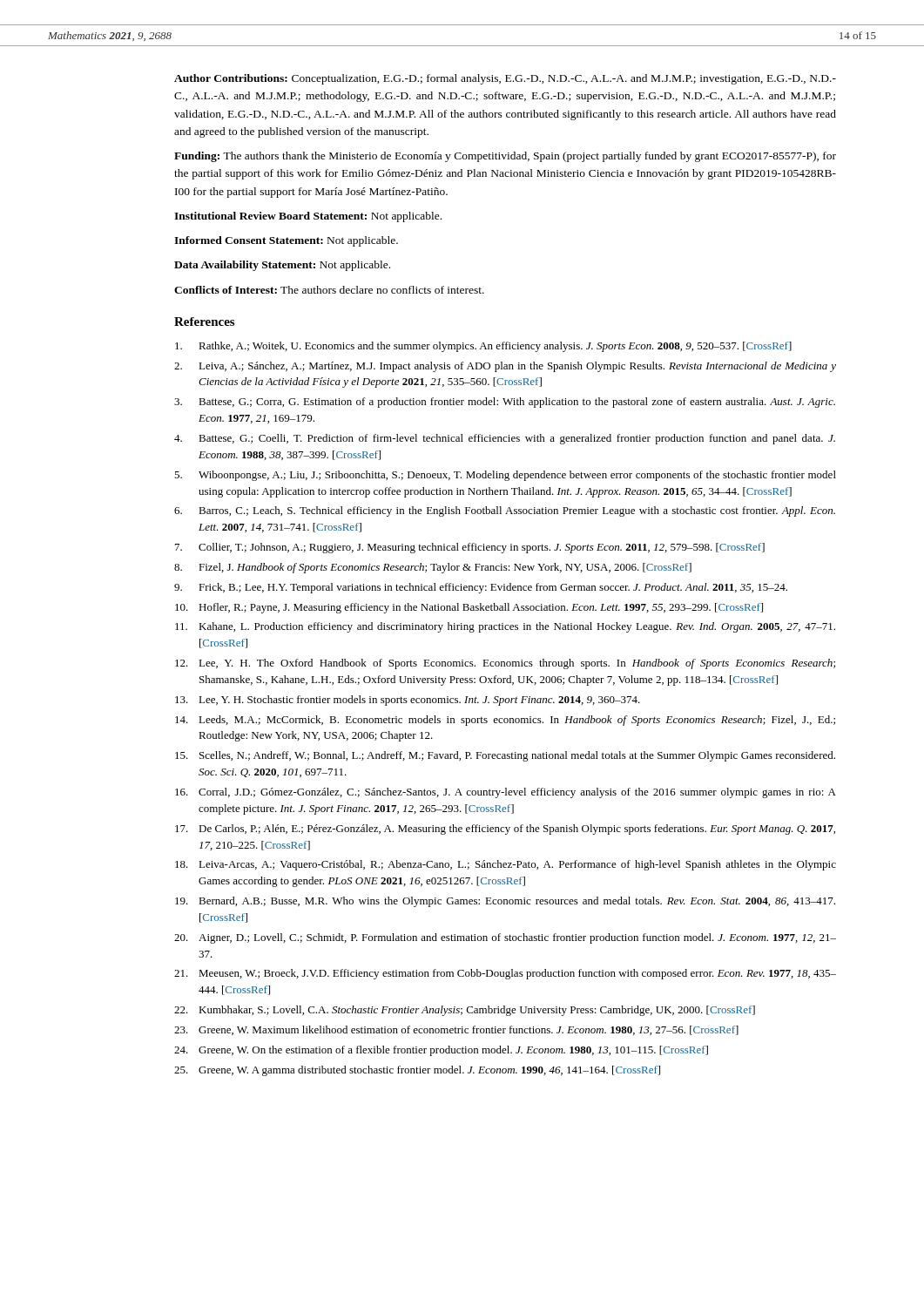Select the list item that says "15. Scelles, N.;"
This screenshot has width=924, height=1307.
tap(505, 764)
